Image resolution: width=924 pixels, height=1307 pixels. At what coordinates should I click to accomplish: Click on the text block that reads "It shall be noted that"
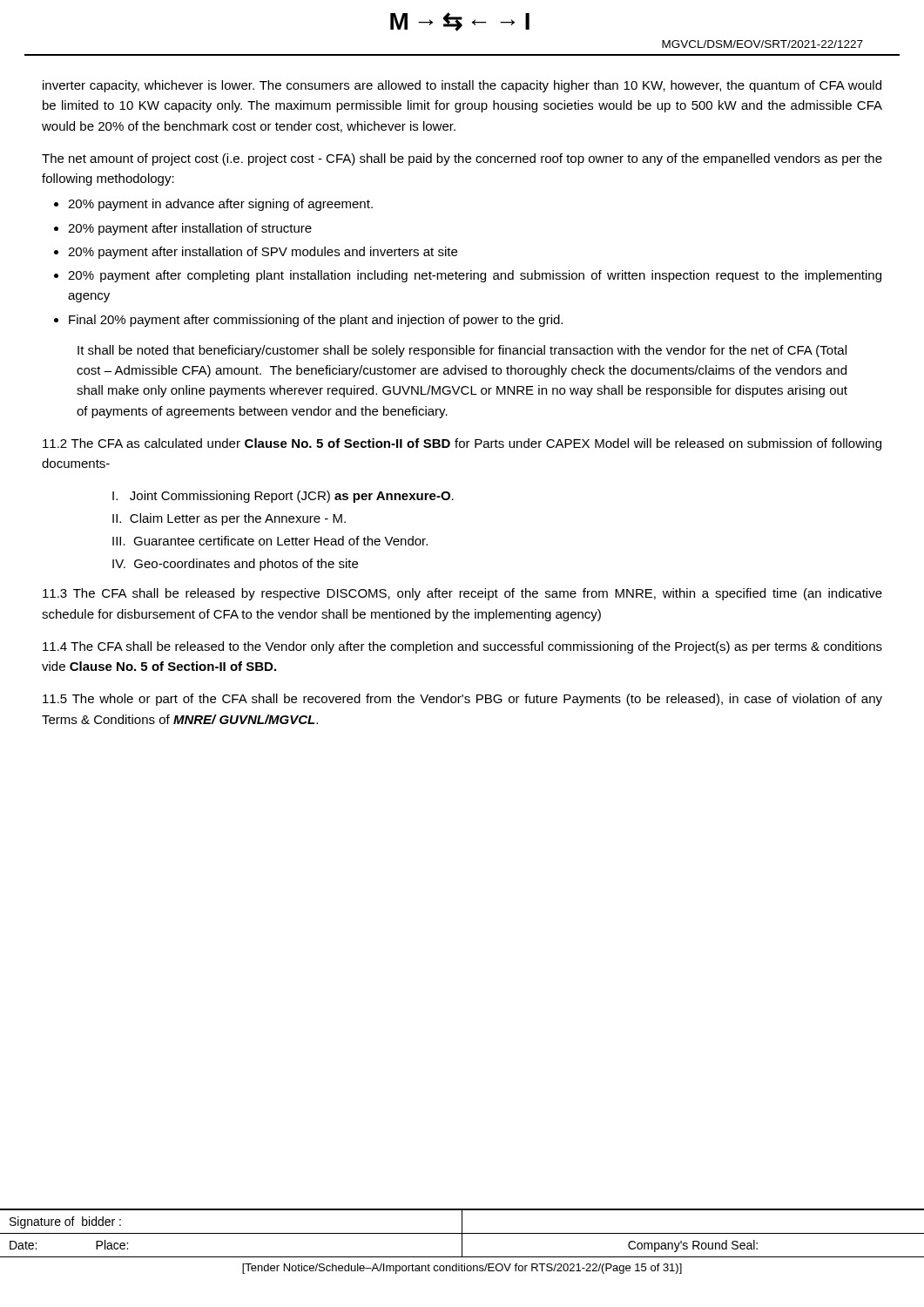tap(462, 380)
